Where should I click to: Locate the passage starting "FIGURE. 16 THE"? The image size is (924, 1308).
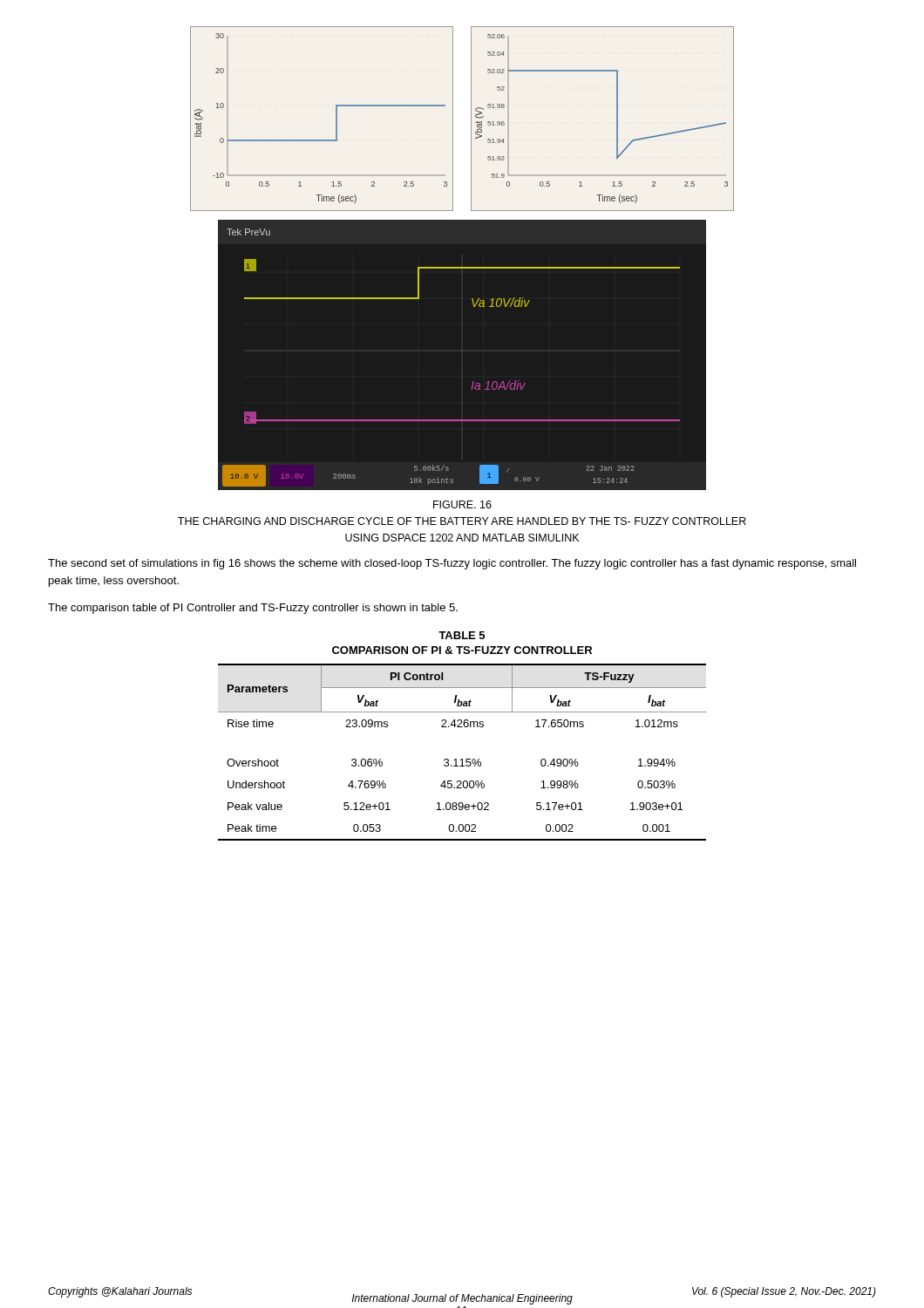[x=462, y=521]
